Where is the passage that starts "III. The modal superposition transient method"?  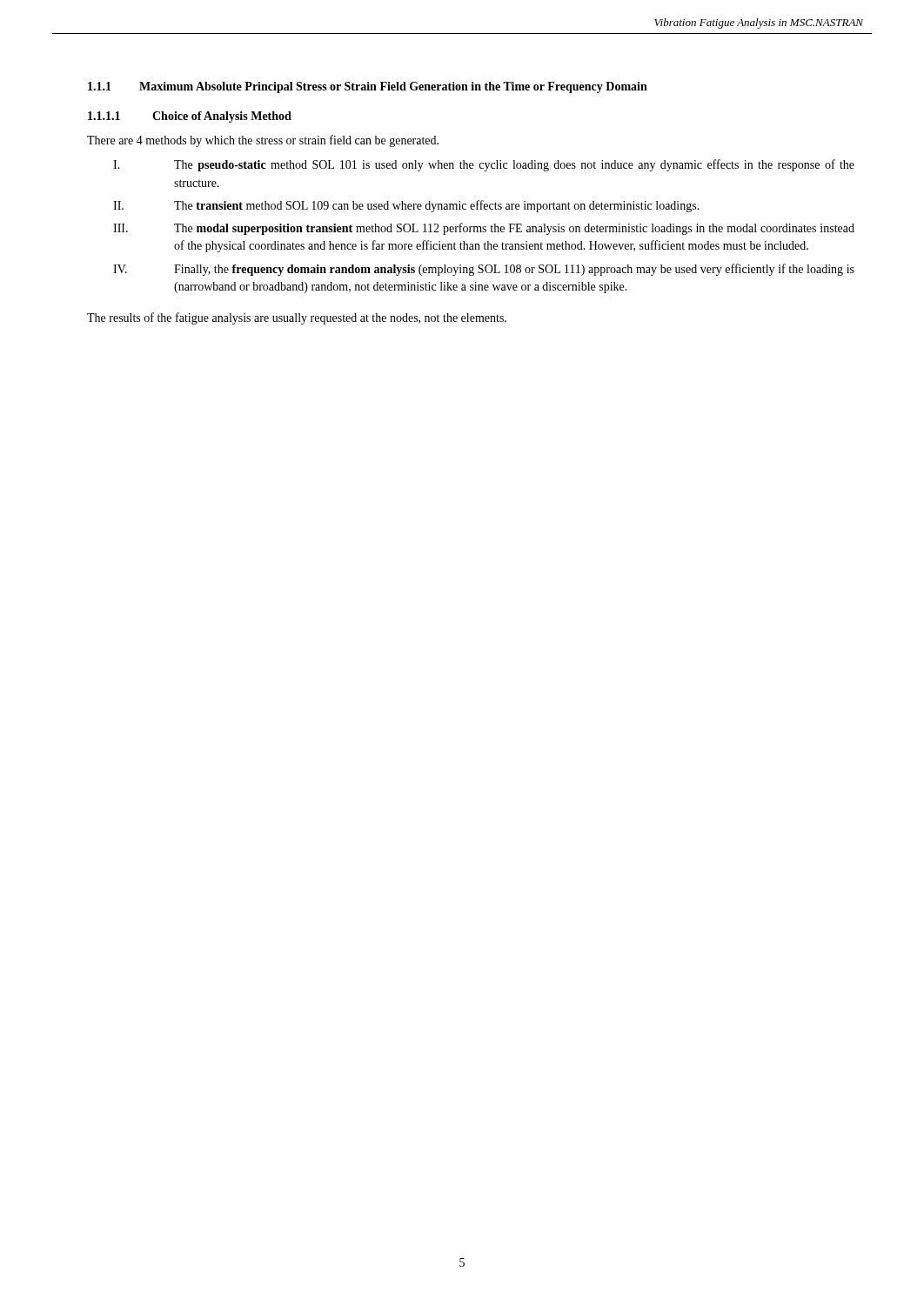[471, 238]
